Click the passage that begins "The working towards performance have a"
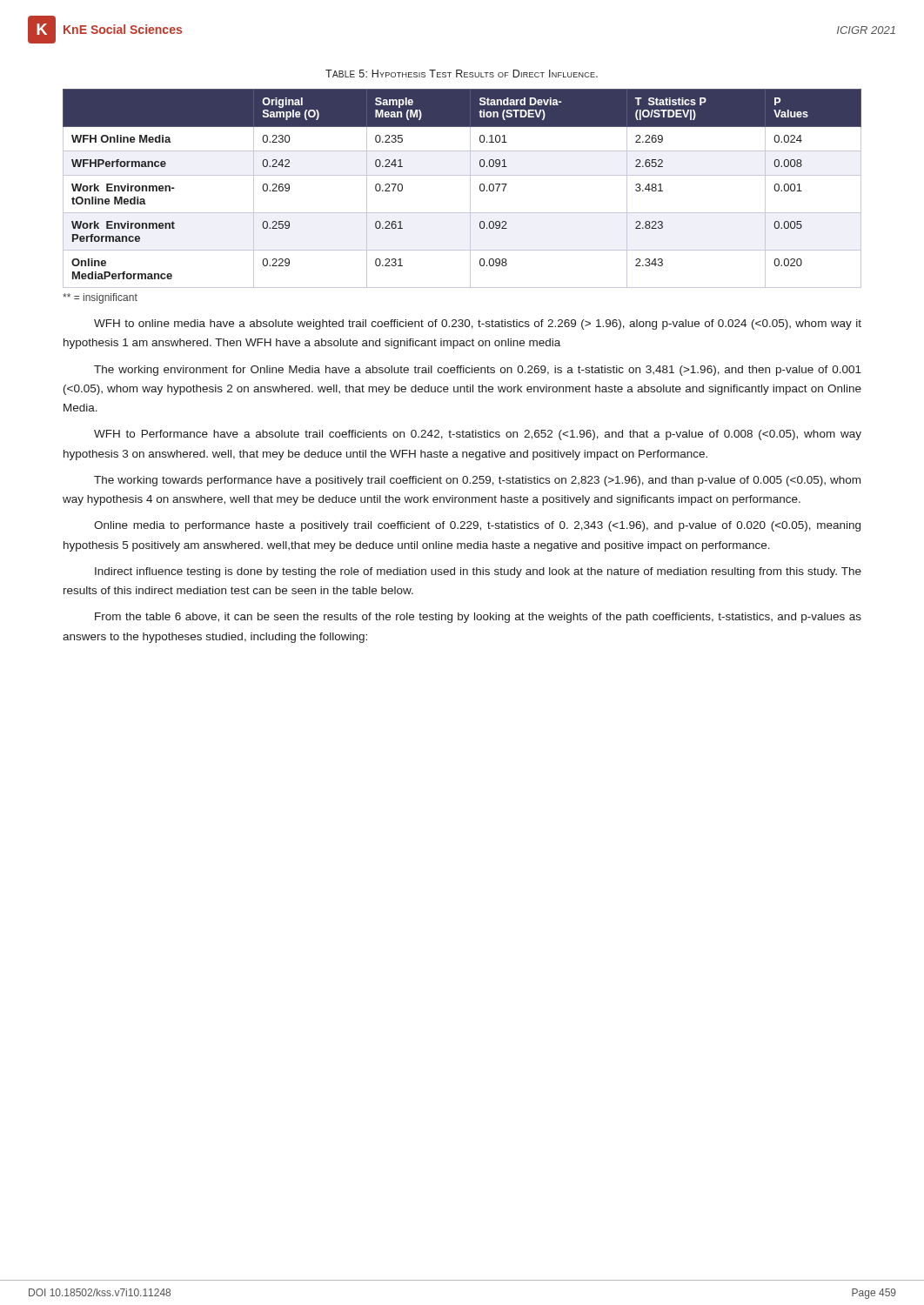This screenshot has height=1305, width=924. [x=462, y=489]
